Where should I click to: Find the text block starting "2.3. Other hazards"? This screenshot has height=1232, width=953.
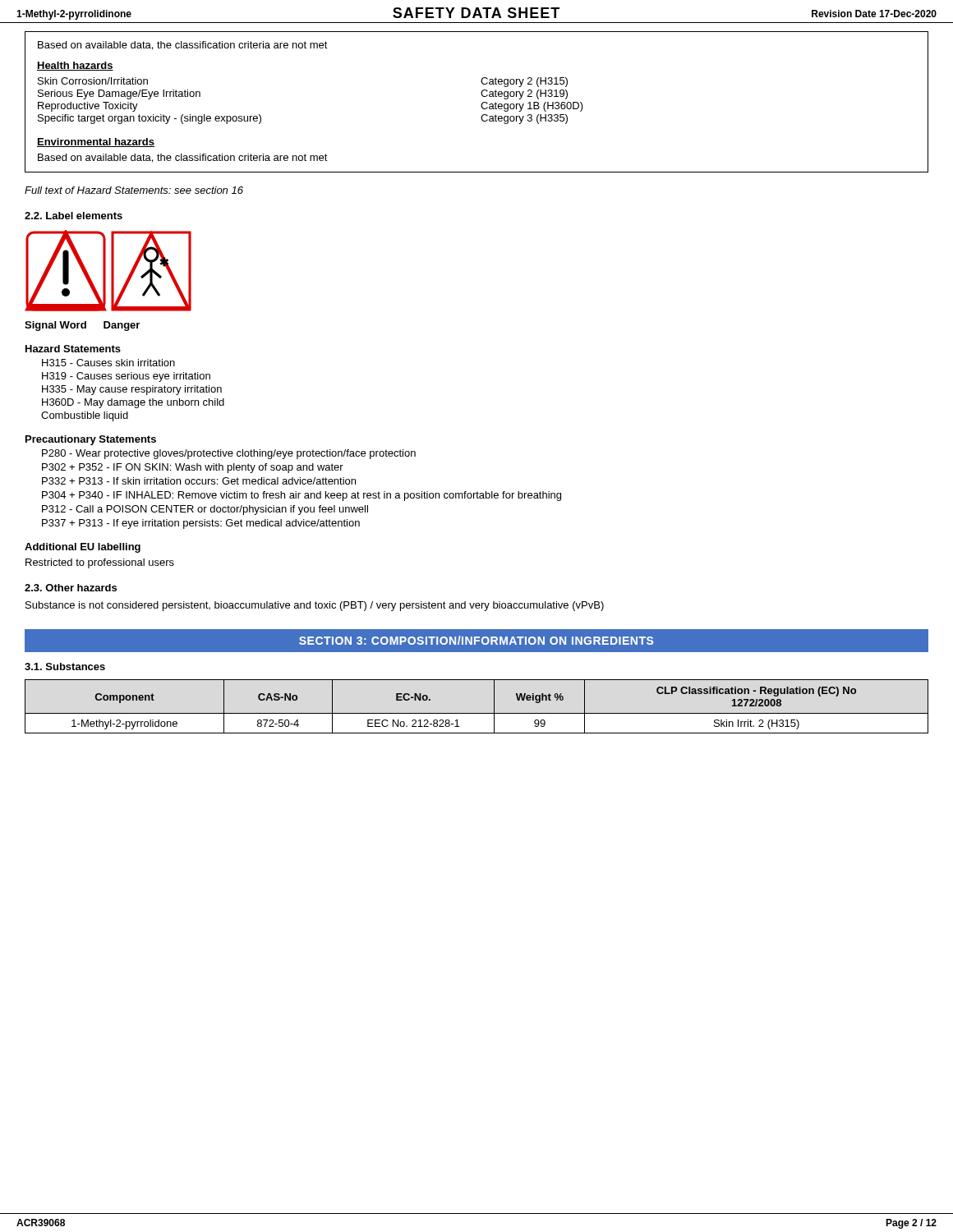pos(72,588)
